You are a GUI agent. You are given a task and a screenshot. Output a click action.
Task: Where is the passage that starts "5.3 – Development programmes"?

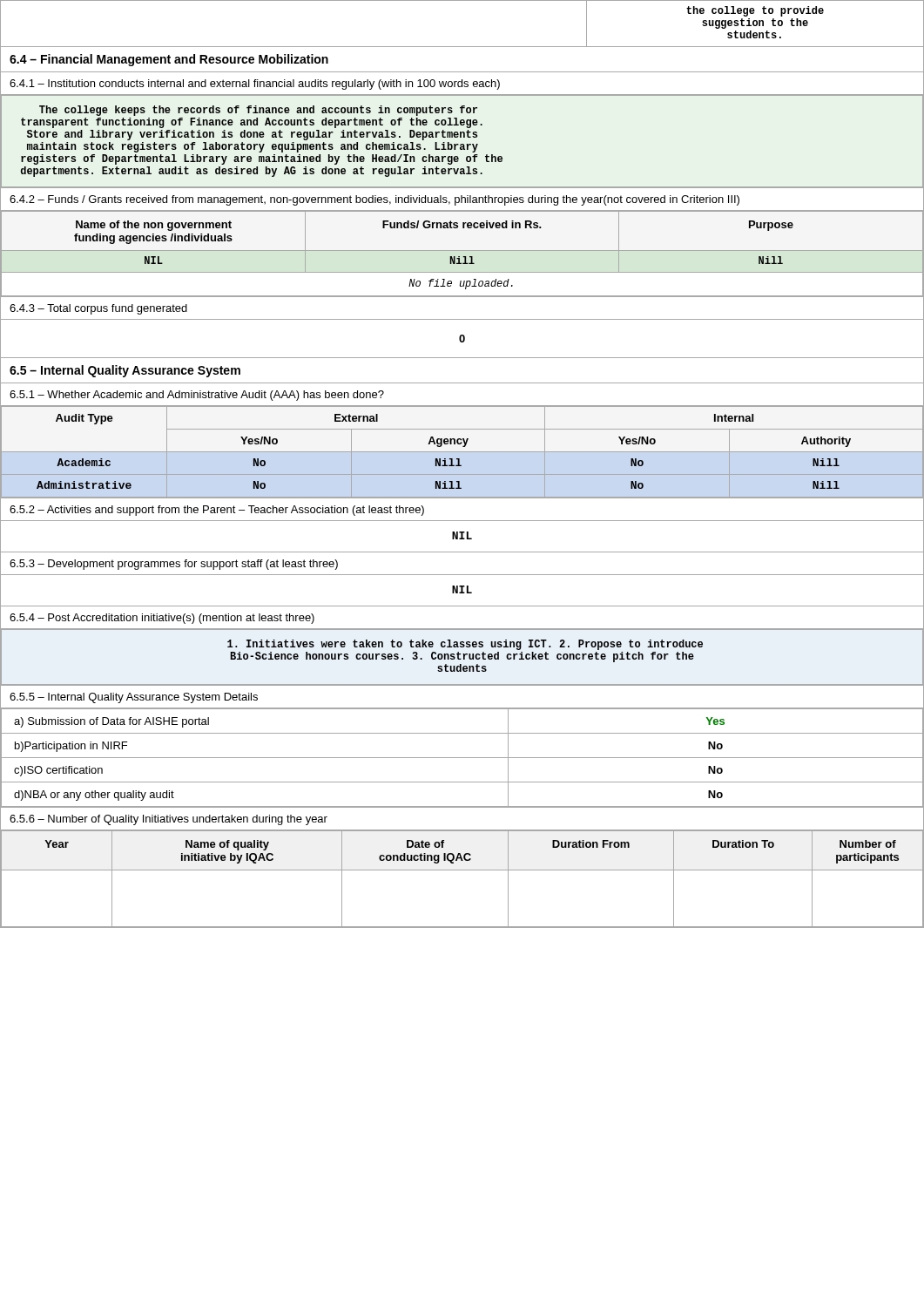174,563
